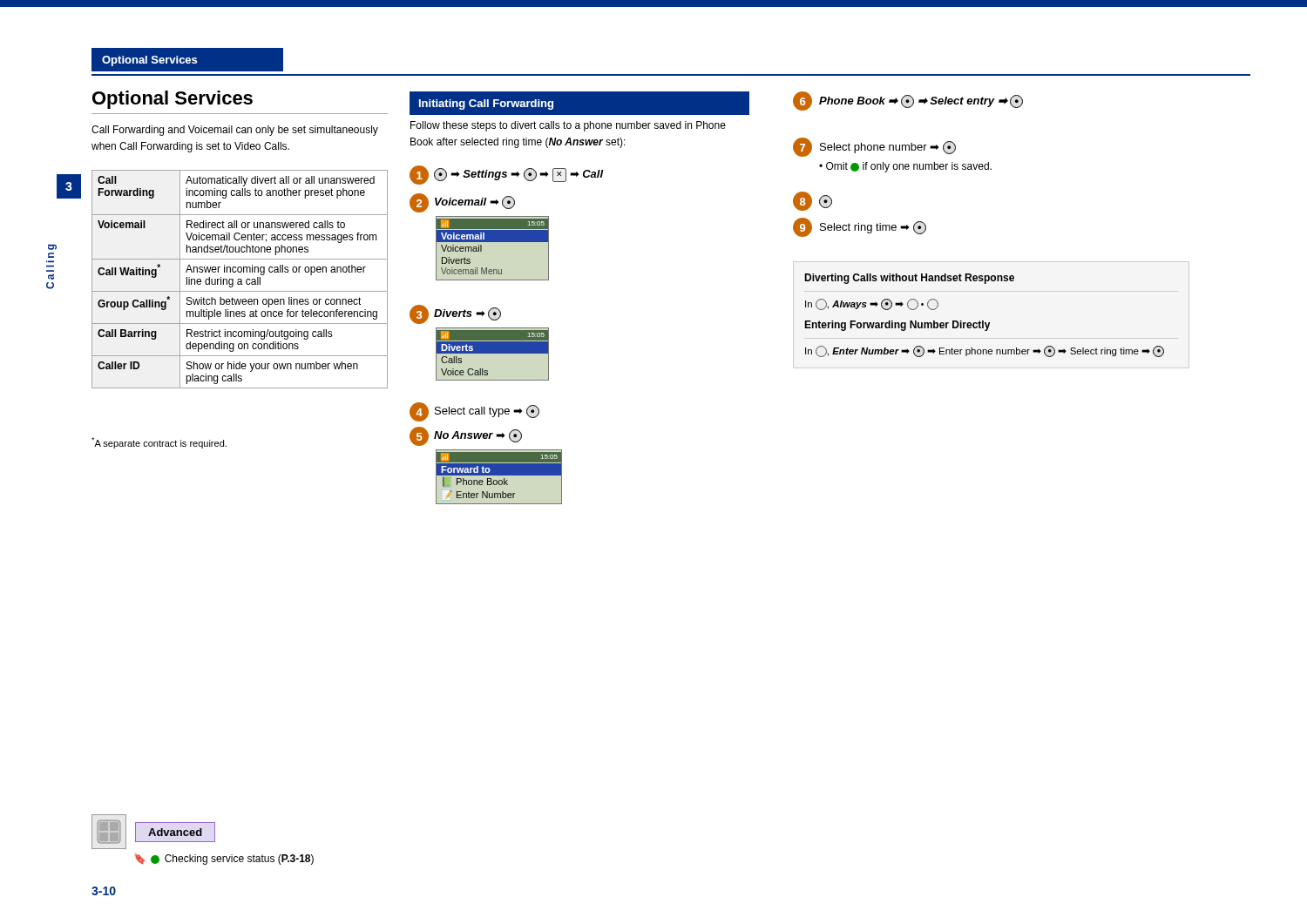Screen dimensions: 924x1307
Task: Select the list item that says "8 ●"
Action: (813, 201)
